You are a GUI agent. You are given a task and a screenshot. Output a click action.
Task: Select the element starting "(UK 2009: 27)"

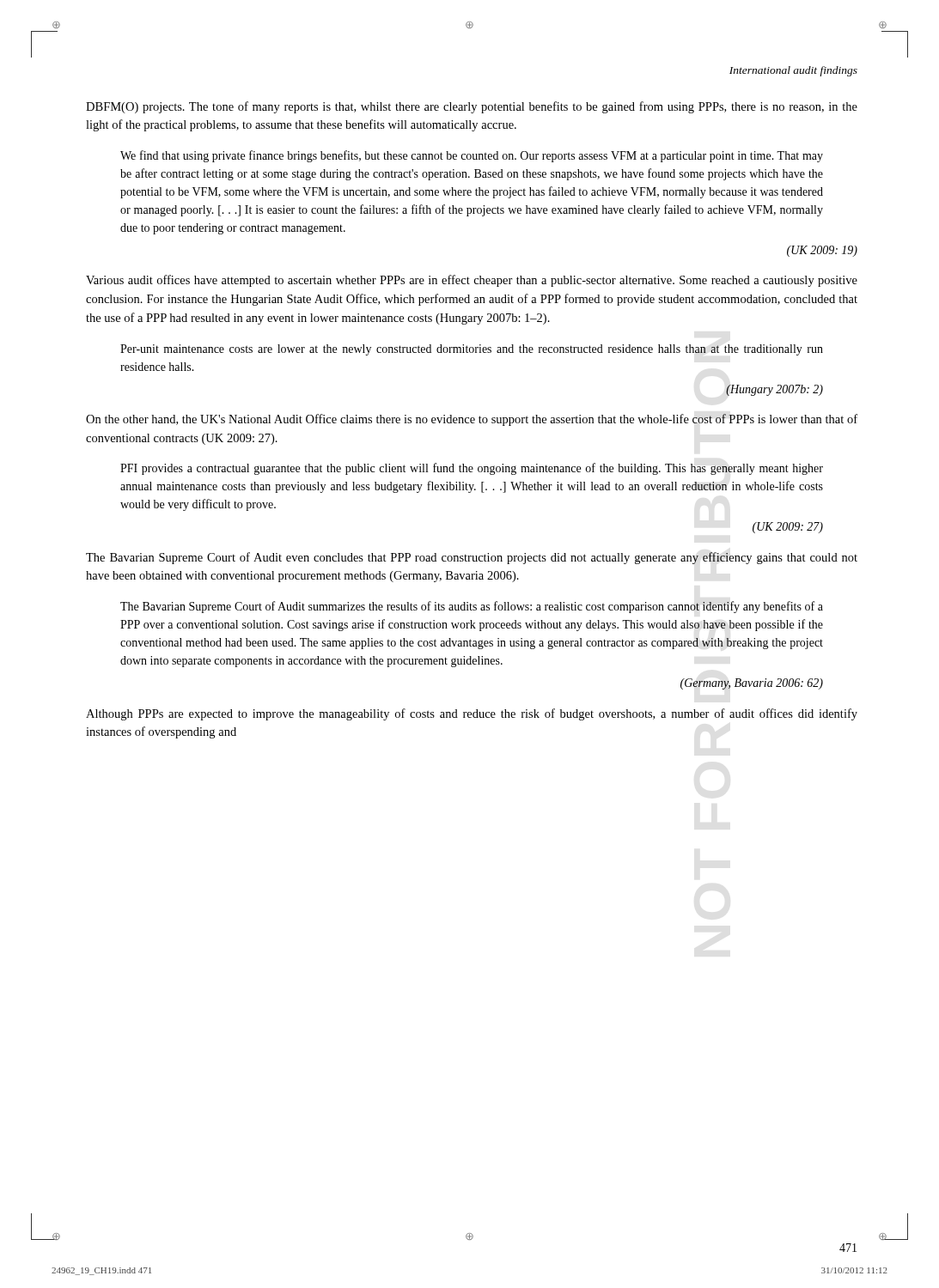point(788,527)
